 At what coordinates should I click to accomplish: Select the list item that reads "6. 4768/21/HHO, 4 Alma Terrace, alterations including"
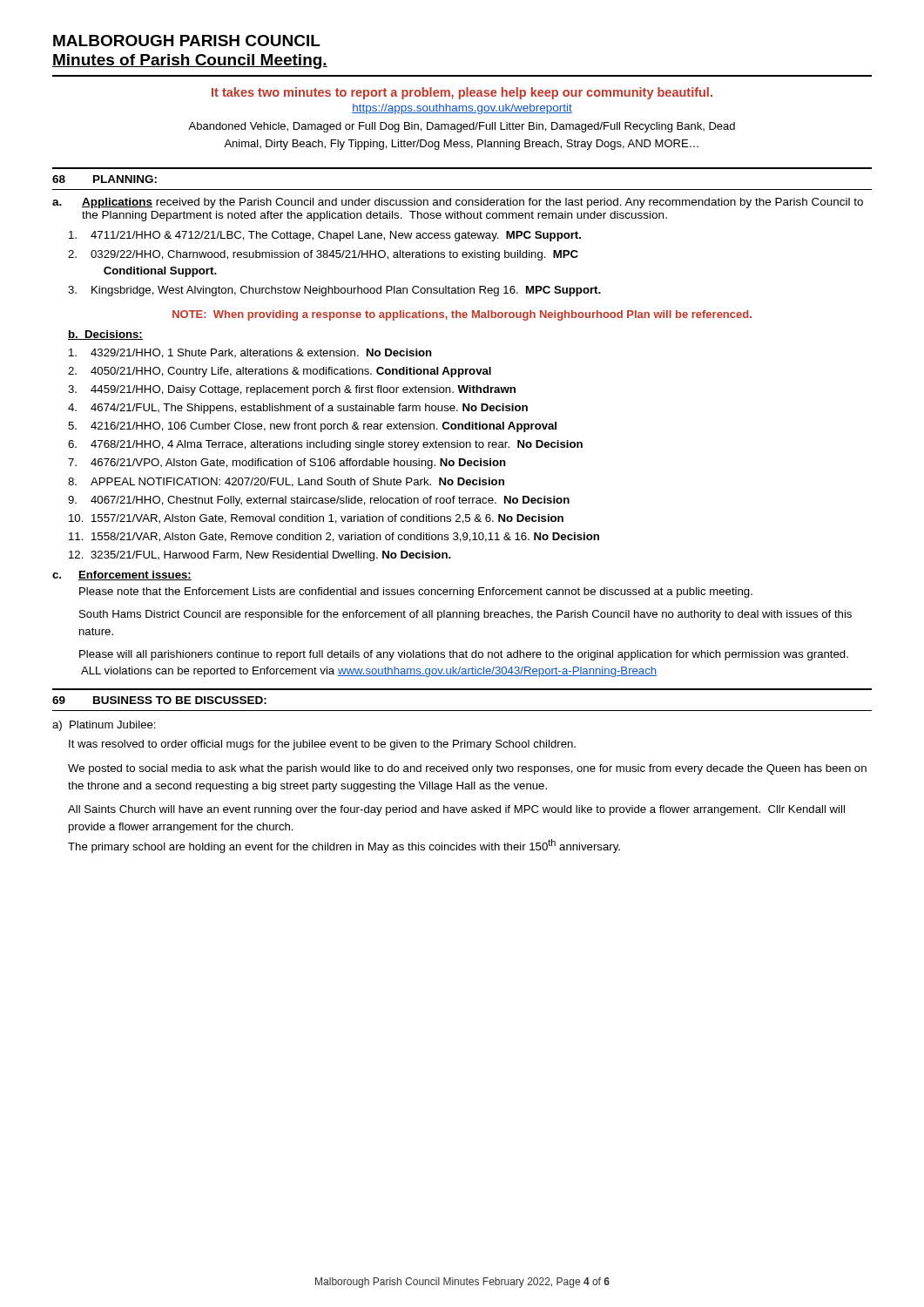coord(470,444)
